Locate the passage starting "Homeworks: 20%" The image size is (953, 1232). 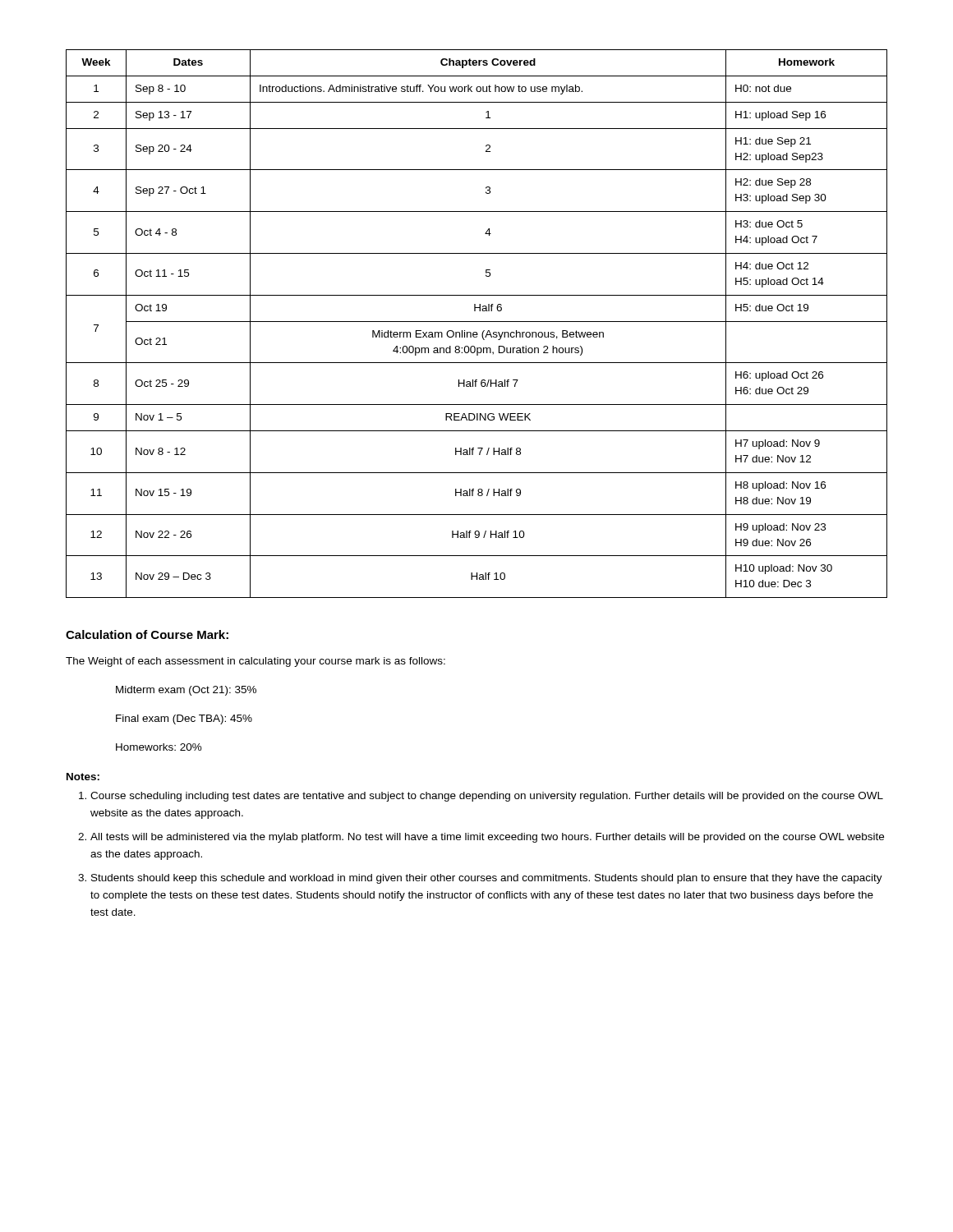point(159,747)
